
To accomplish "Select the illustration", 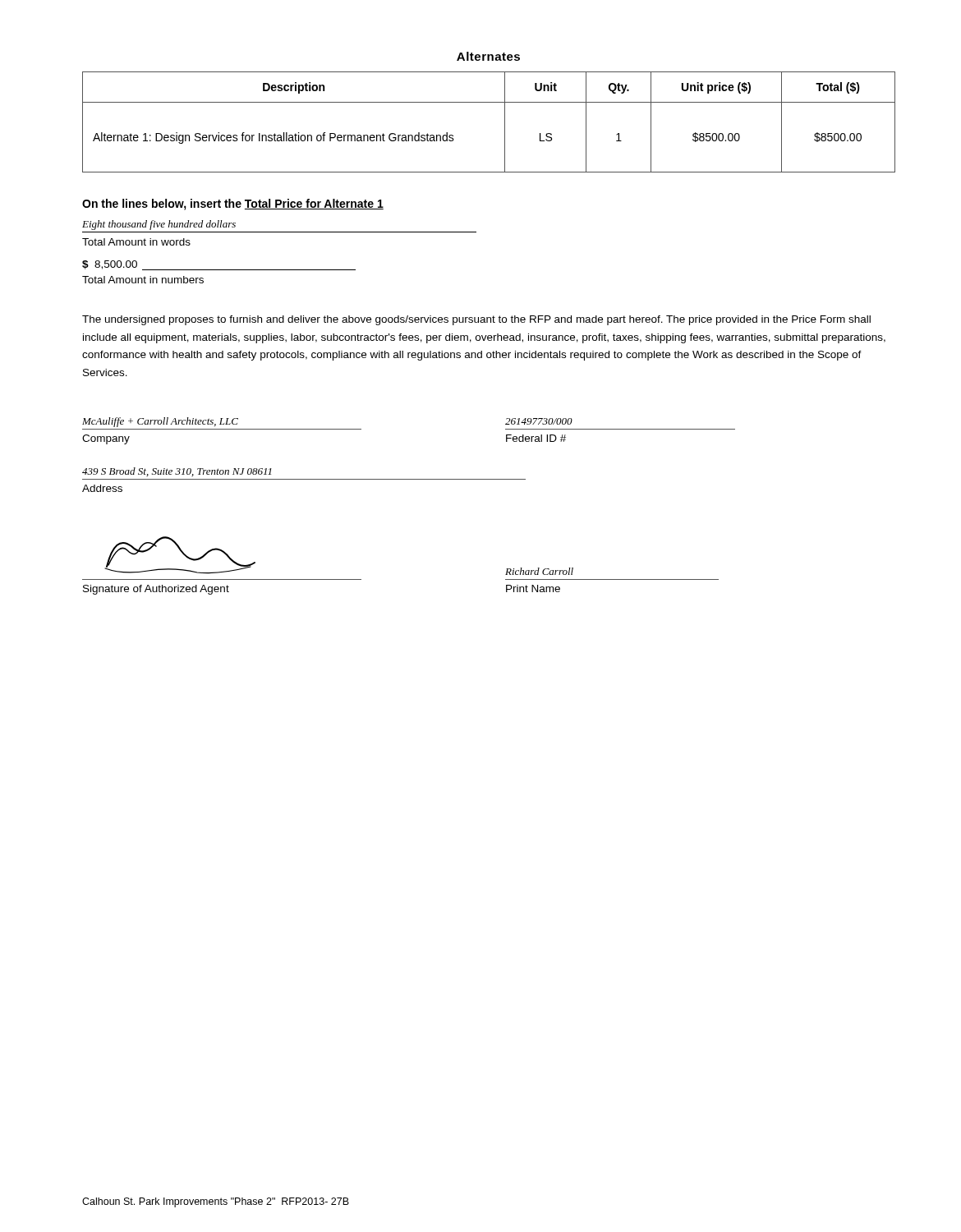I will [177, 548].
